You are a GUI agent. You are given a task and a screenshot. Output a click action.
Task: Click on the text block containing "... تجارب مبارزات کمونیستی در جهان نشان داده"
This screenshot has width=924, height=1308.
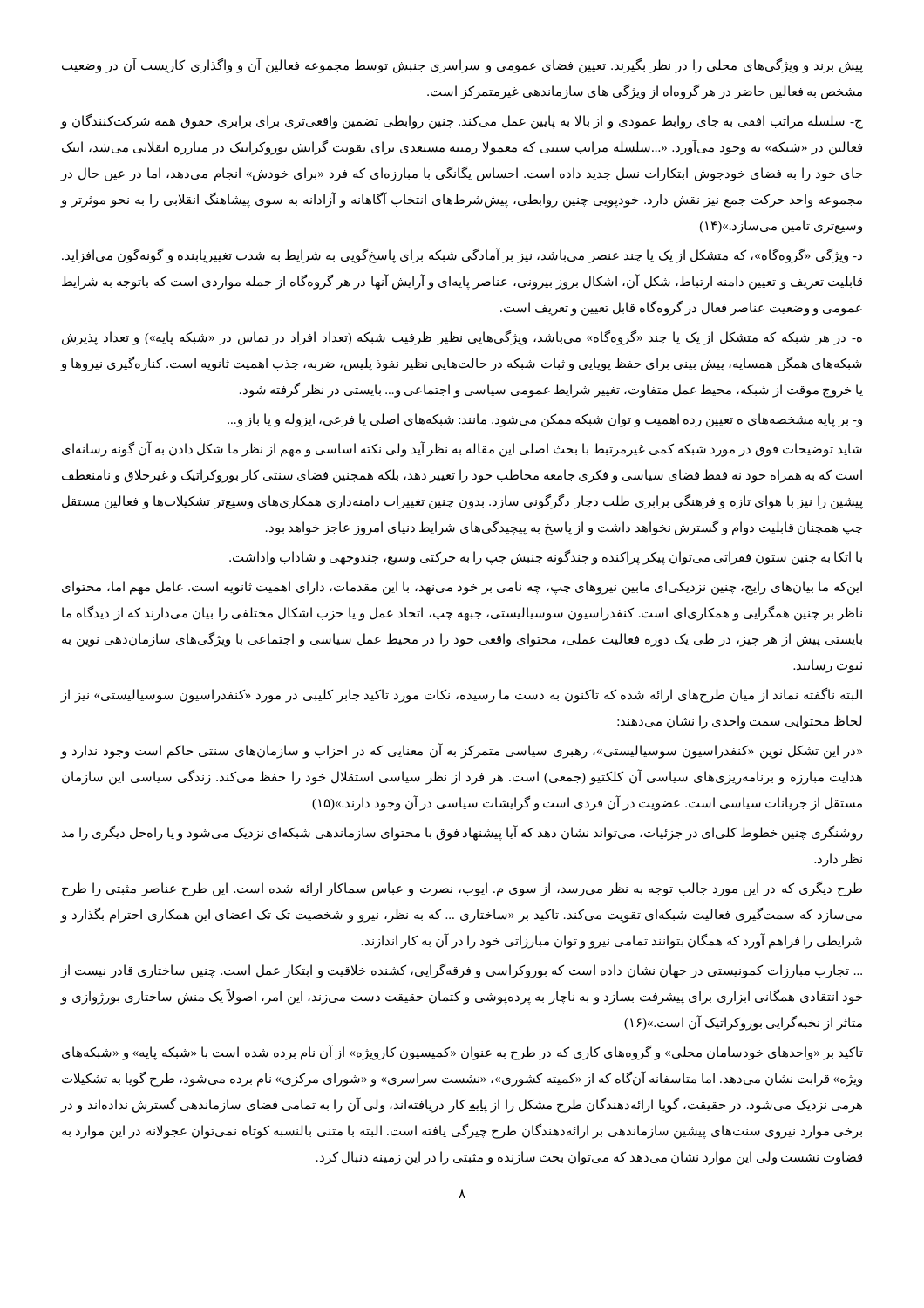(462, 997)
